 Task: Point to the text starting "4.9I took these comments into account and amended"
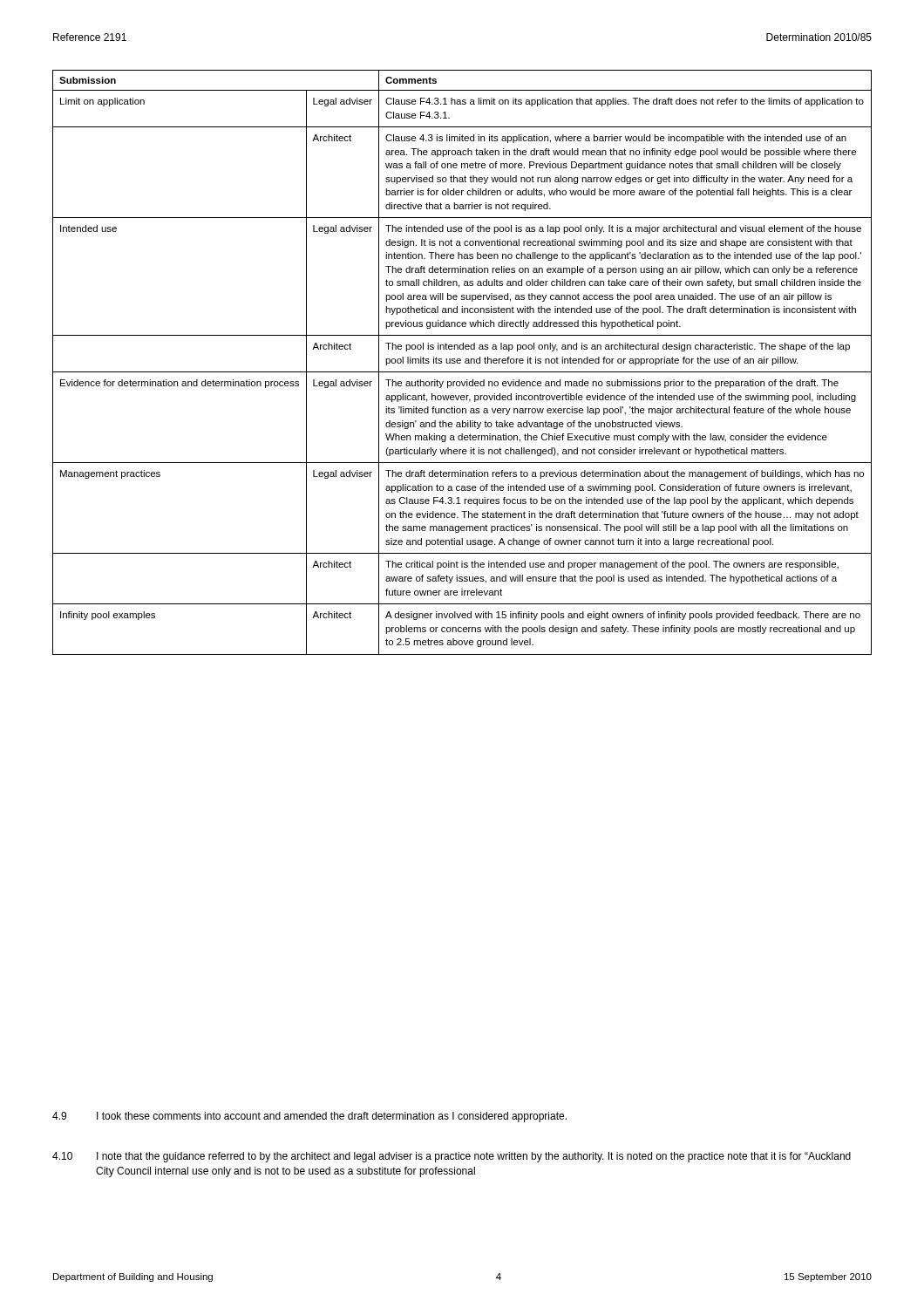coord(460,1117)
